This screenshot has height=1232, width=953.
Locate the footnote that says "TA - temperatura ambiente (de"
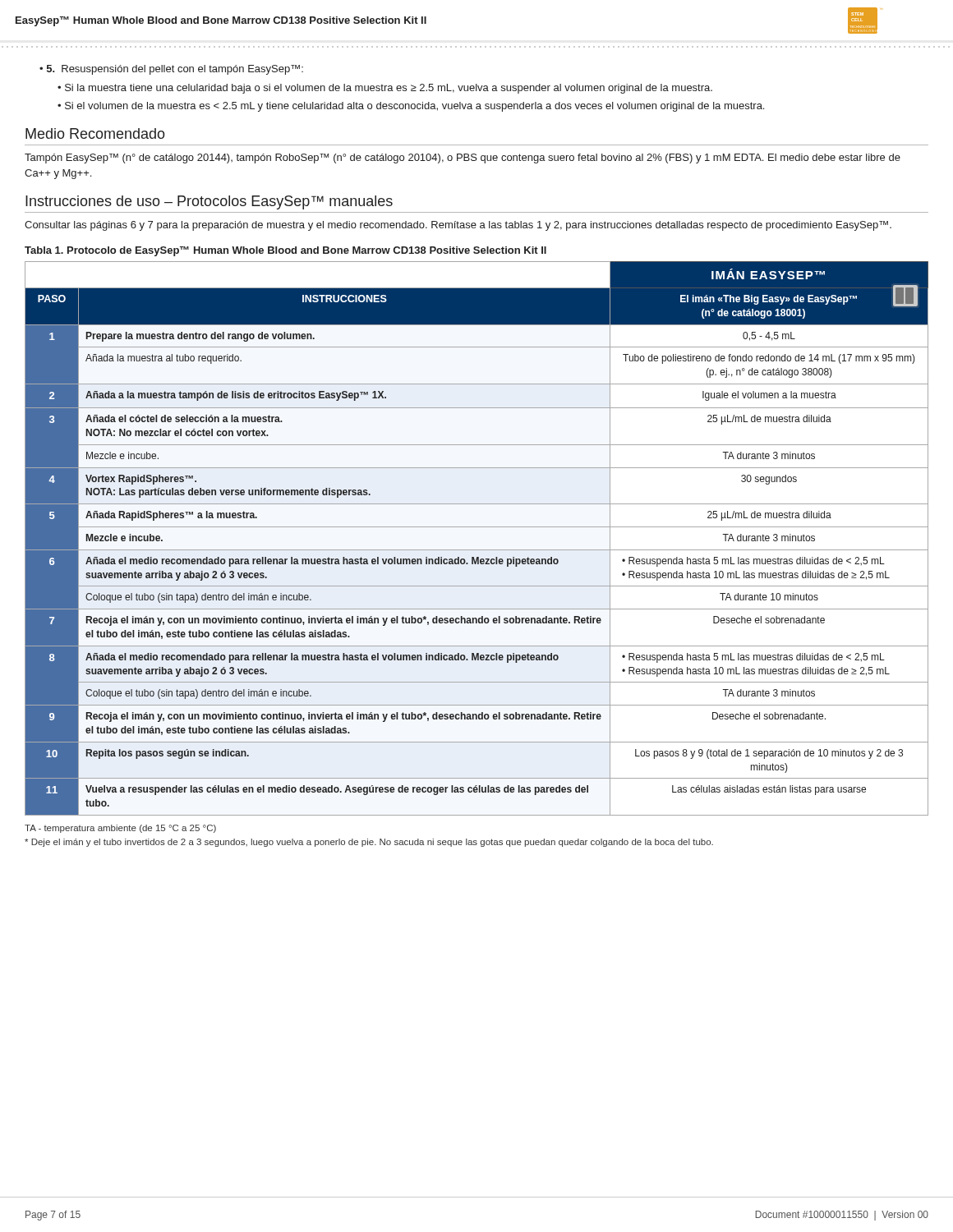click(x=369, y=835)
